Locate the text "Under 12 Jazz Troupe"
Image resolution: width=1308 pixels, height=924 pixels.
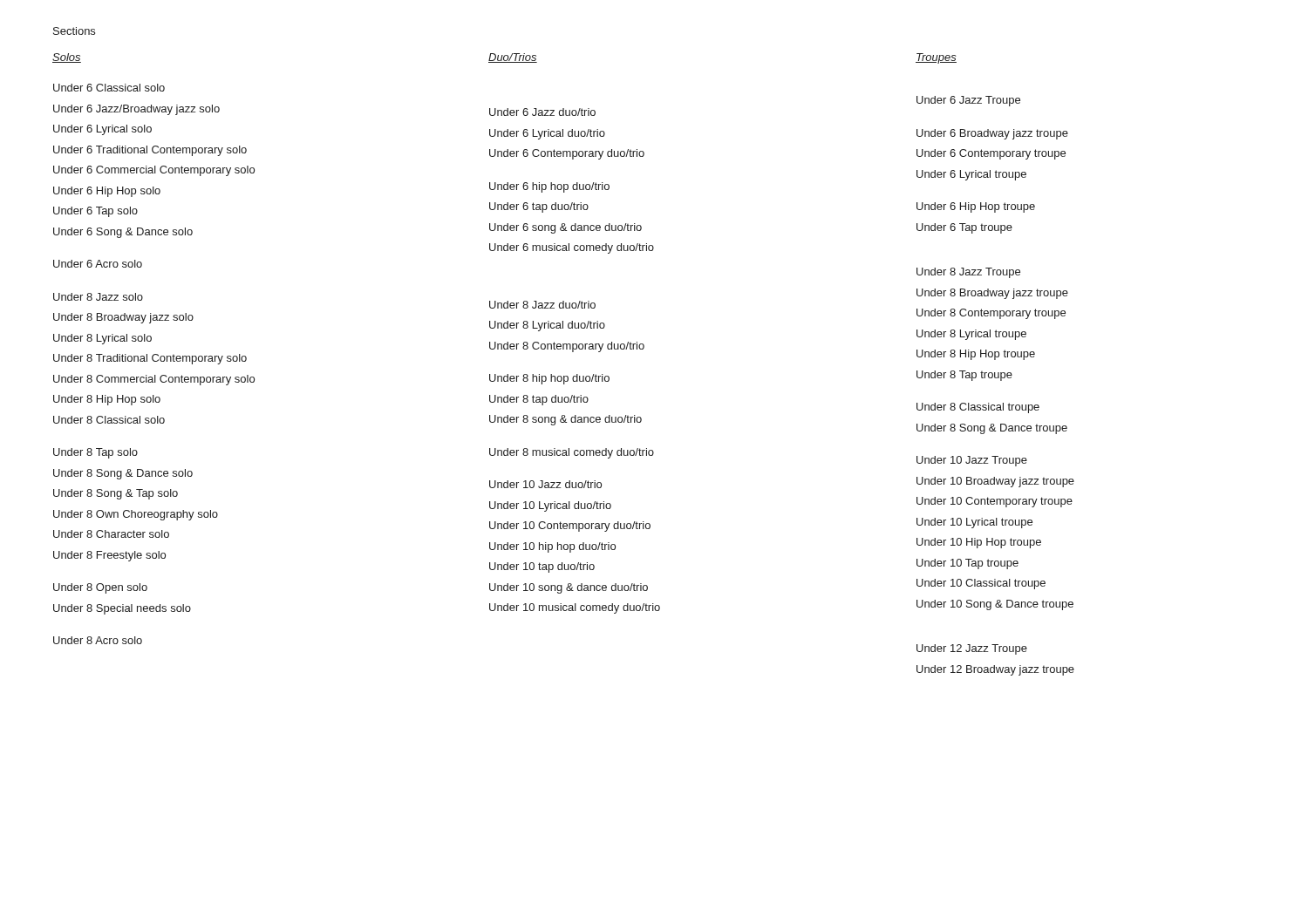pos(971,648)
